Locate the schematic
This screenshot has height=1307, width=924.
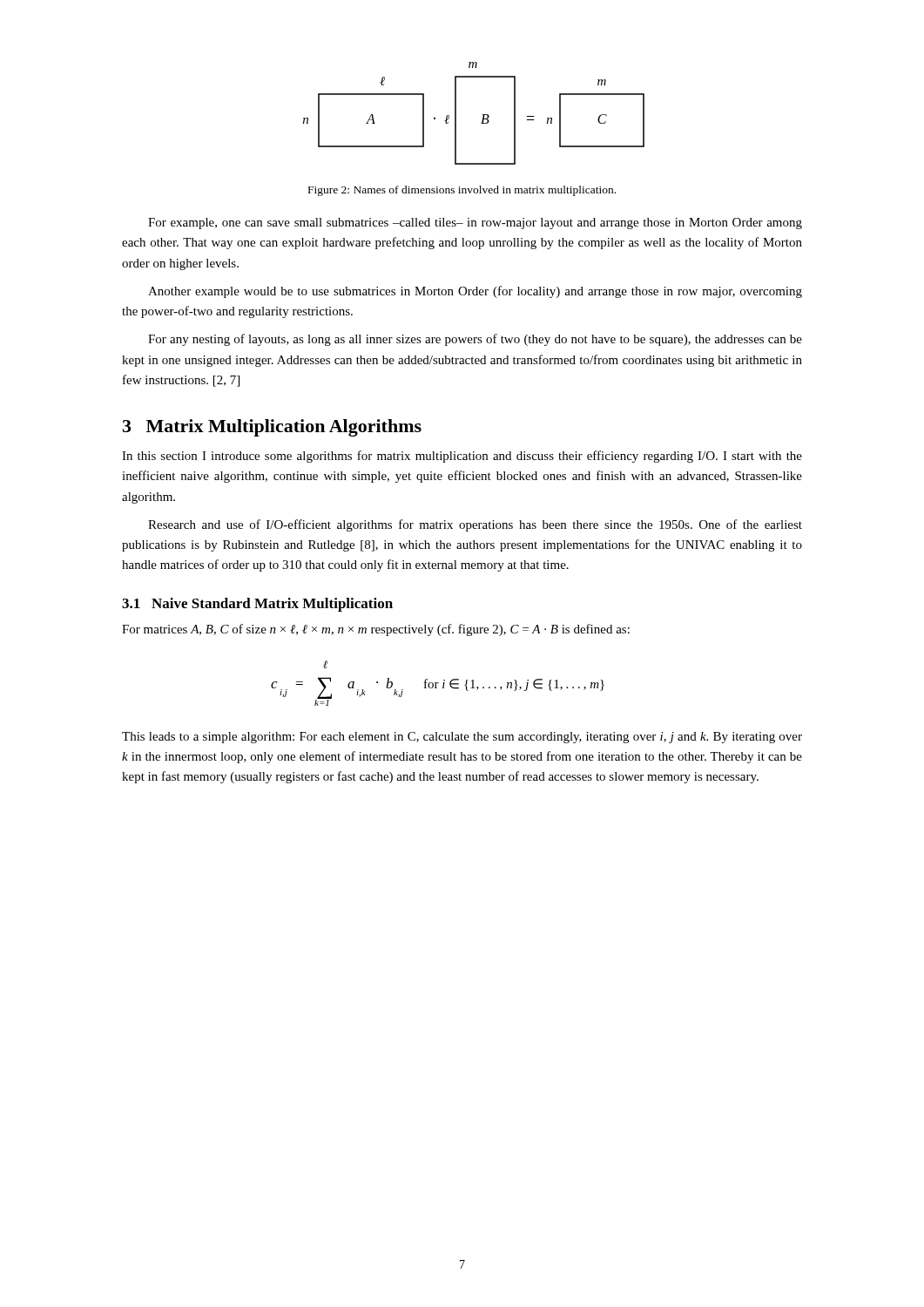pos(462,115)
